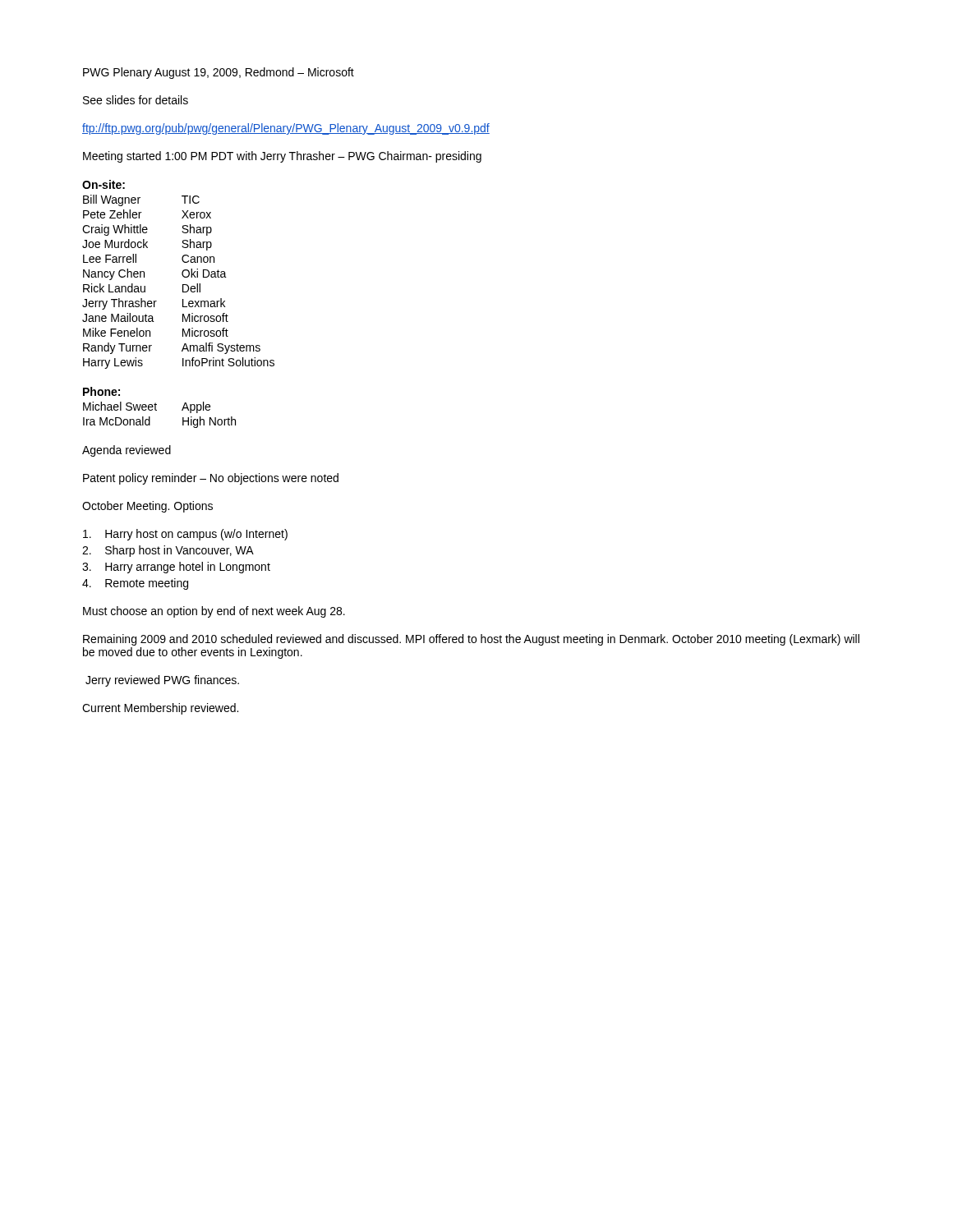Locate the block of text that opens with "Meeting started 1:00 PM PDT with Jerry Thrasher"
953x1232 pixels.
tap(282, 156)
